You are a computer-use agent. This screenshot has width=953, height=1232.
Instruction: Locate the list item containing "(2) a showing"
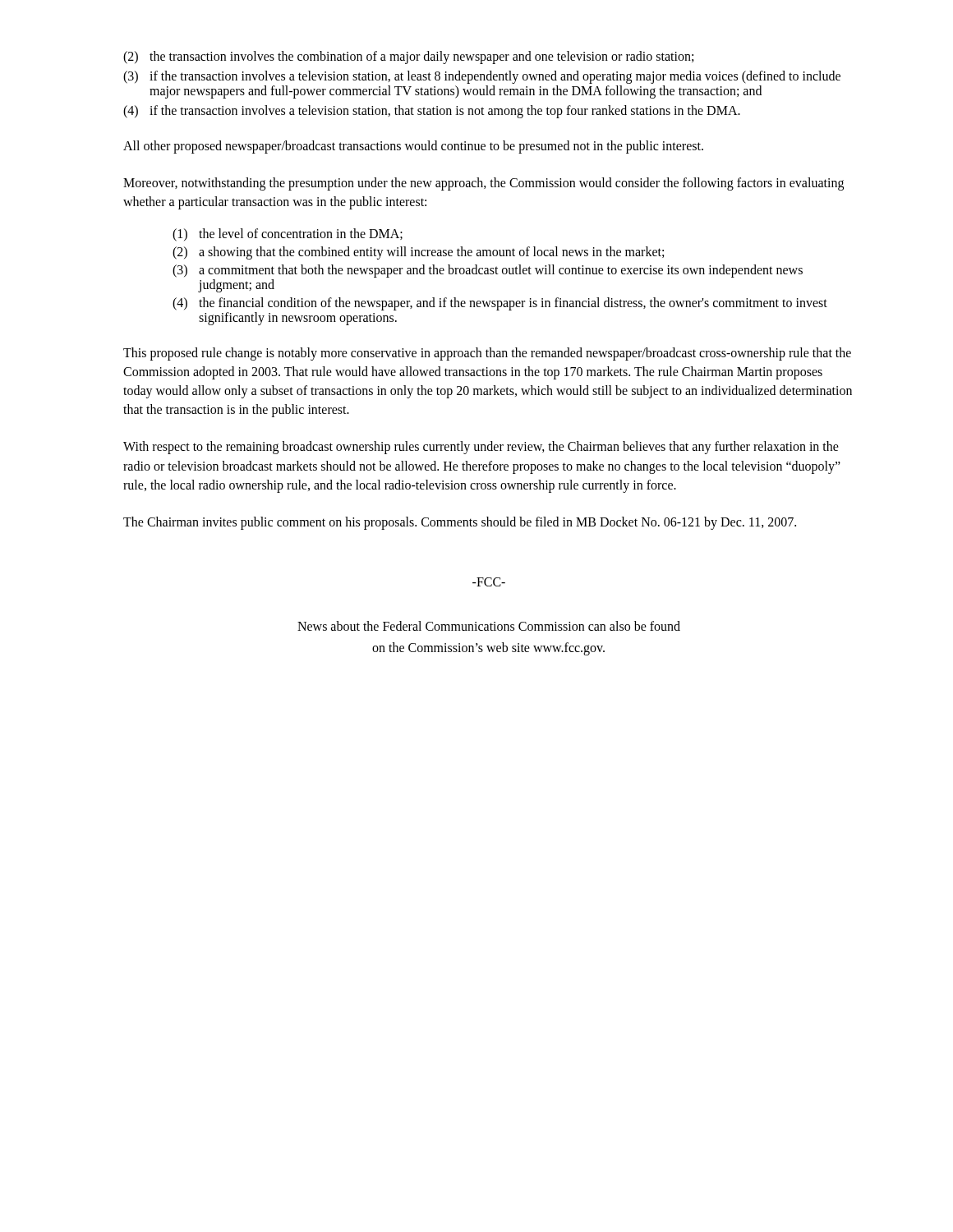coord(513,252)
